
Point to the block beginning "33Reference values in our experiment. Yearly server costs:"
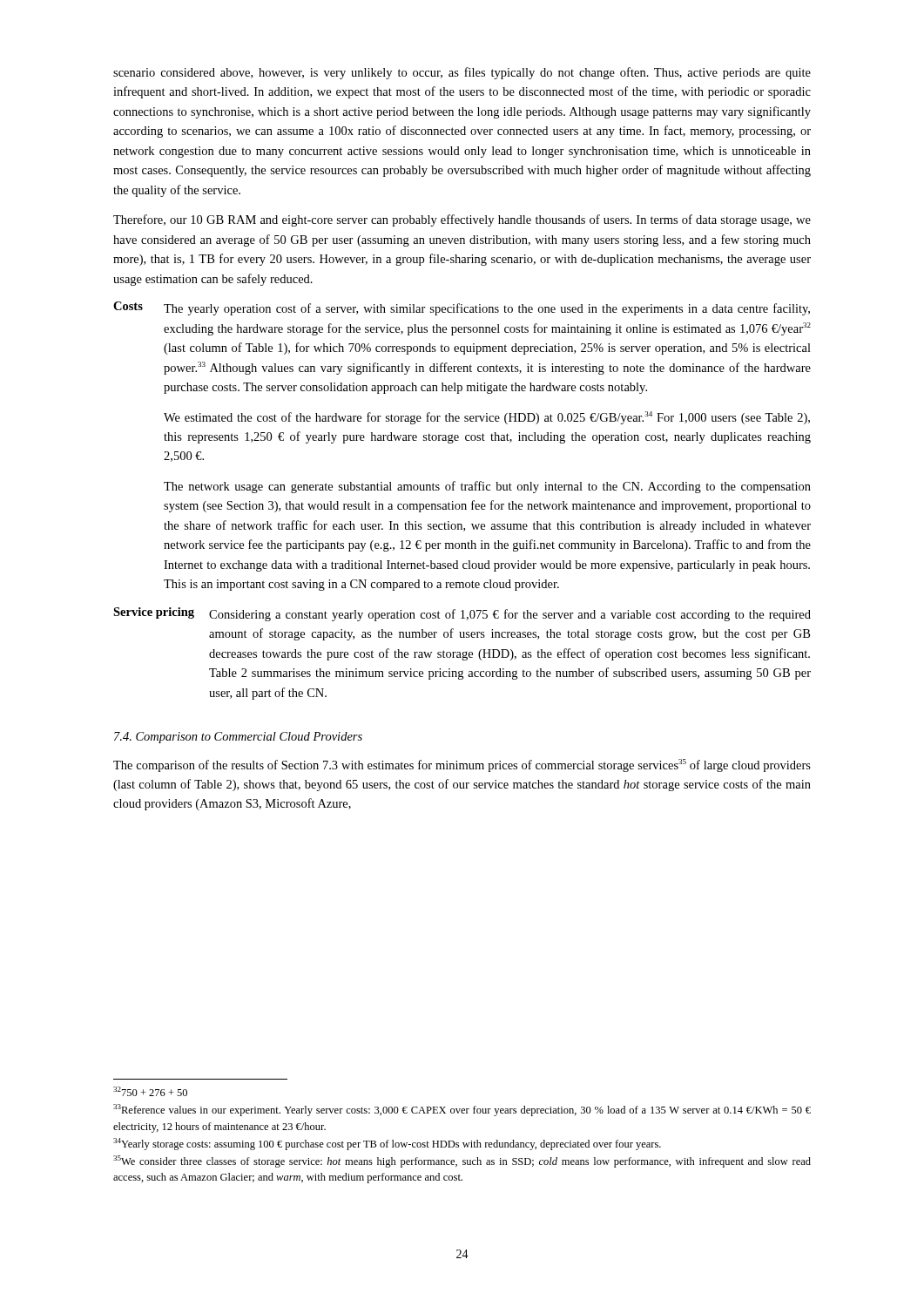tap(462, 1117)
